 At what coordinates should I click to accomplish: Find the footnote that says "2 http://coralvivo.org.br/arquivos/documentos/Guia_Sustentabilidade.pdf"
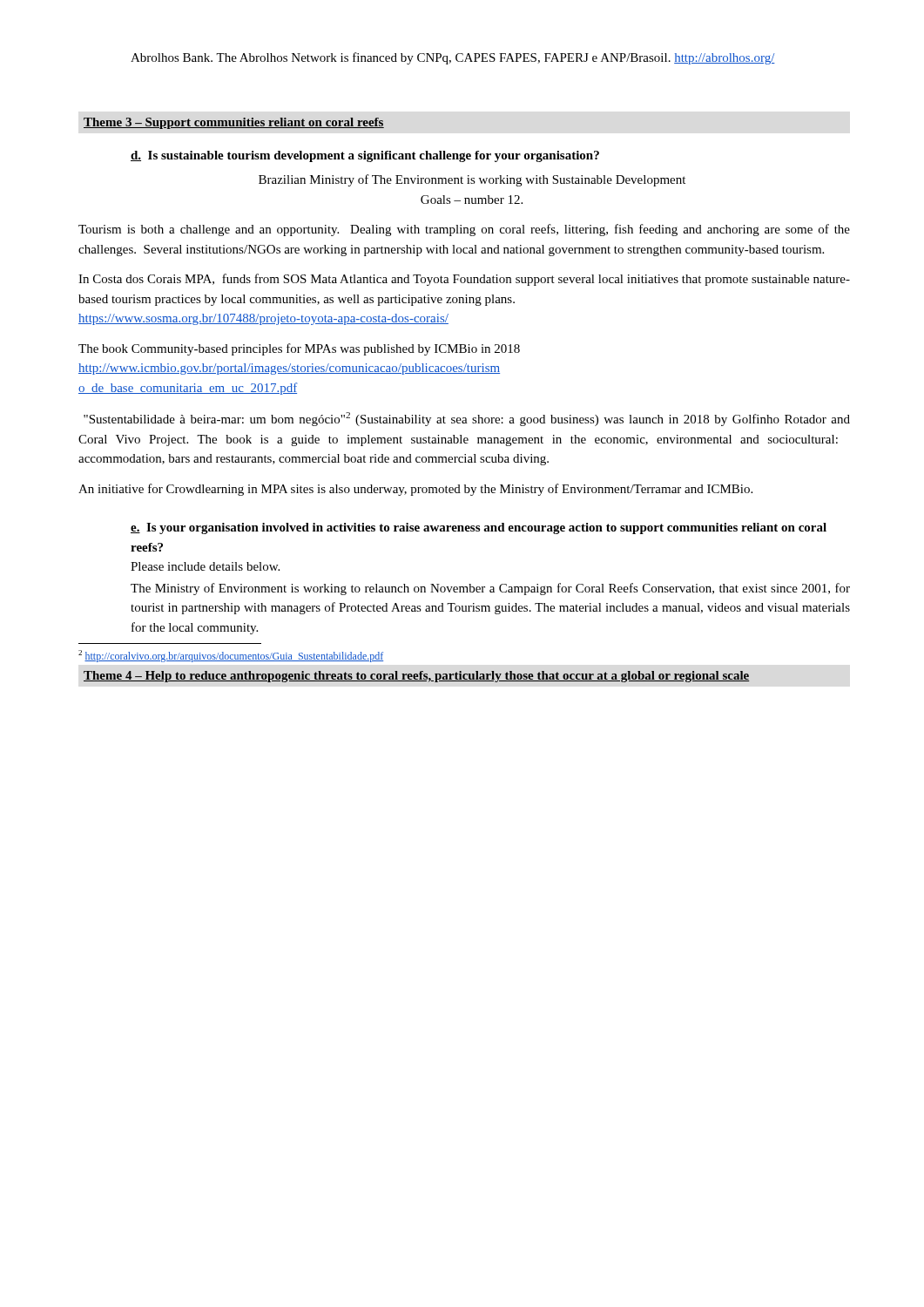click(x=231, y=655)
